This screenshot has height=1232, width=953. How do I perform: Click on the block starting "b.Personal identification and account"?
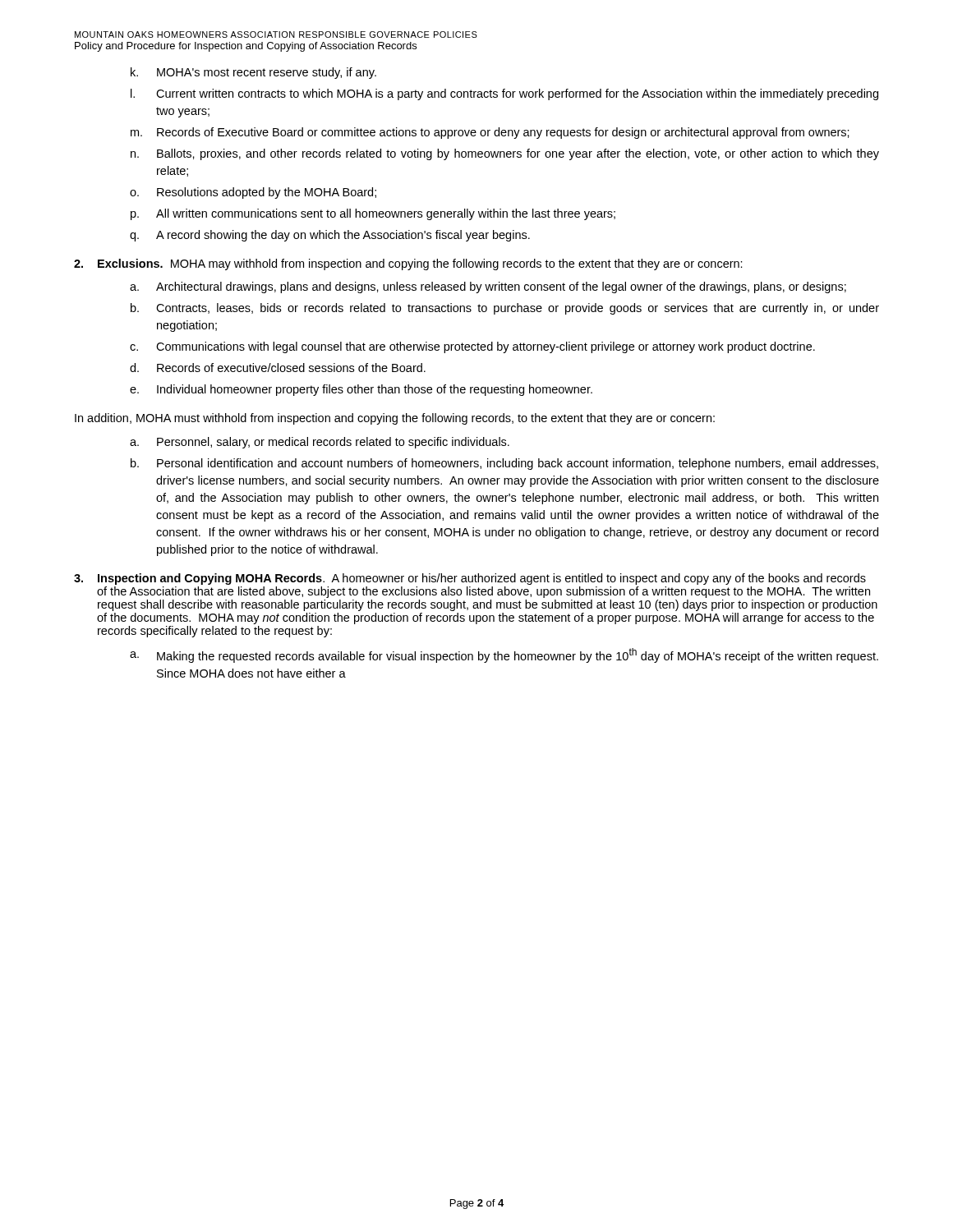pos(518,506)
